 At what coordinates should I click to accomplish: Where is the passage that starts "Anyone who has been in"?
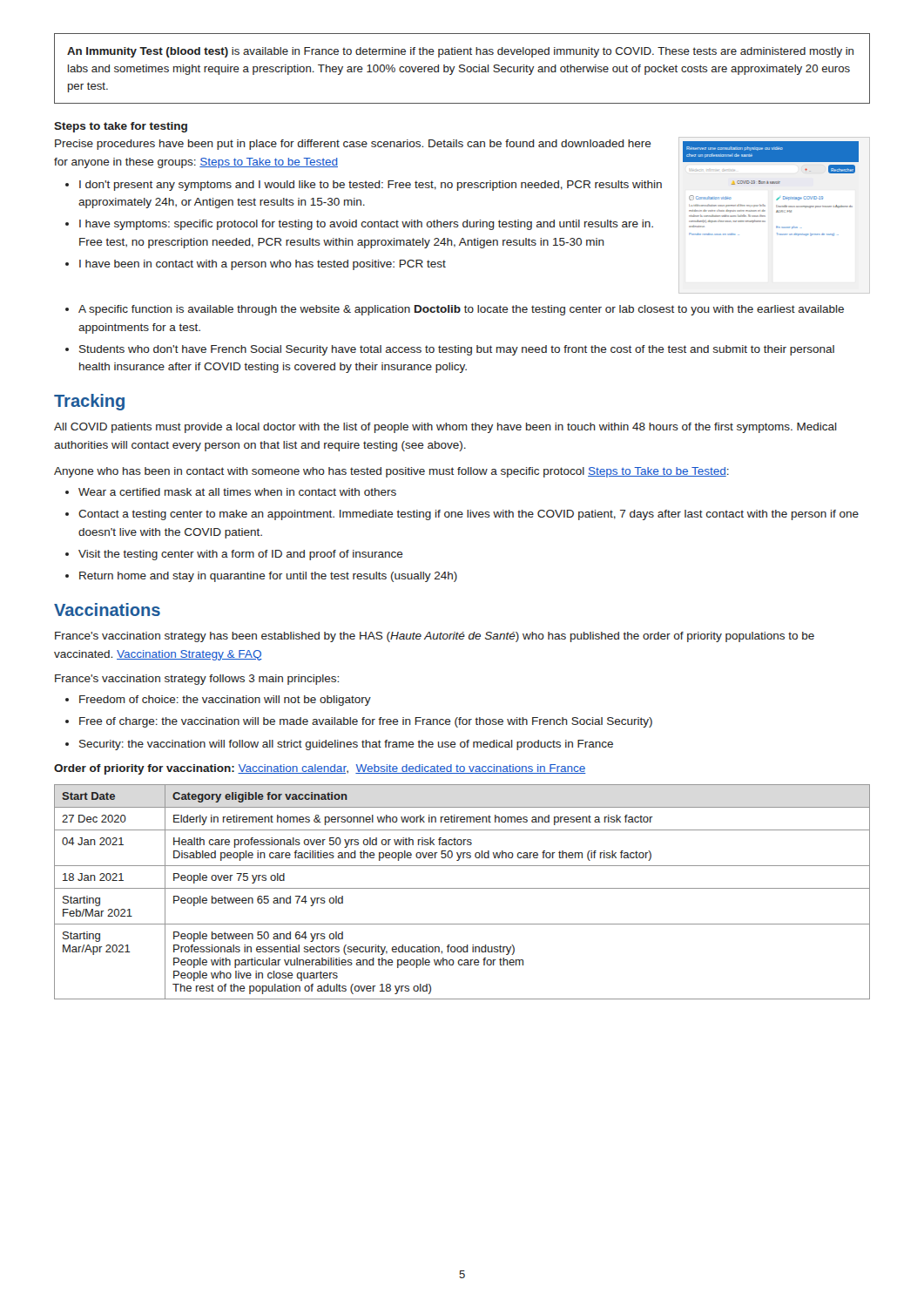point(392,471)
